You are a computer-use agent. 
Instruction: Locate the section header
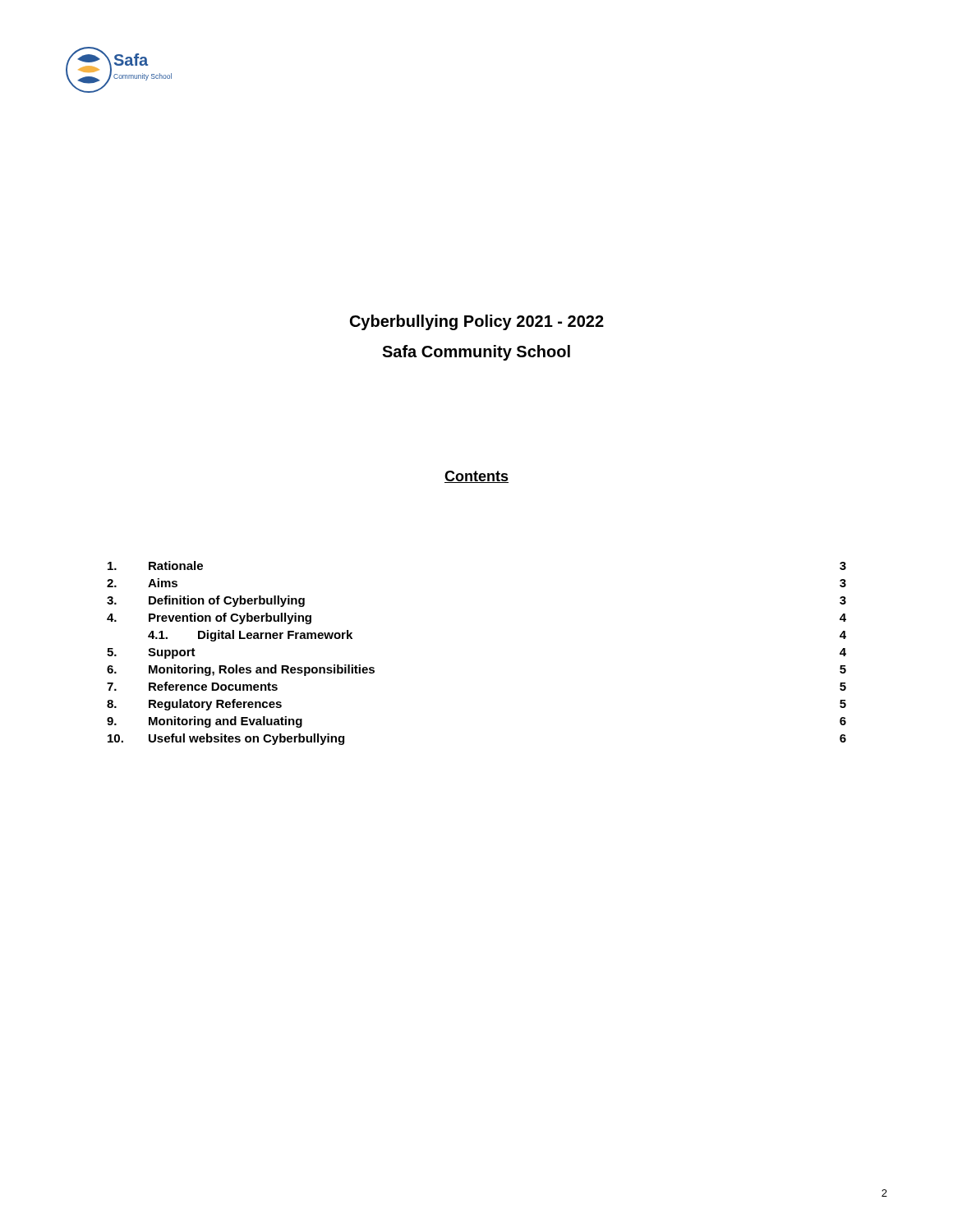click(476, 476)
